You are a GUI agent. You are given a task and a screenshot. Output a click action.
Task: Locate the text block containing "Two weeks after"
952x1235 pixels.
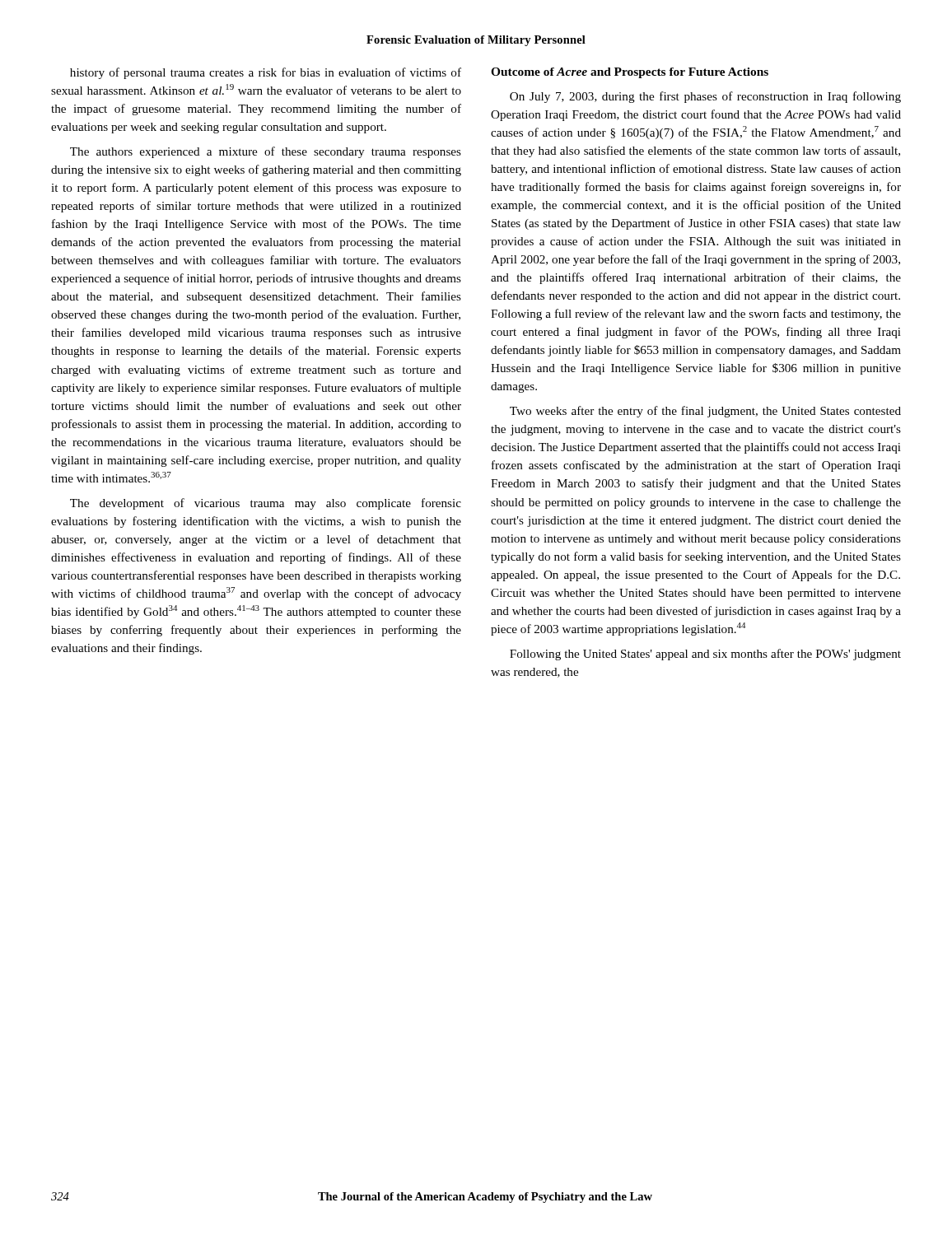click(x=696, y=520)
